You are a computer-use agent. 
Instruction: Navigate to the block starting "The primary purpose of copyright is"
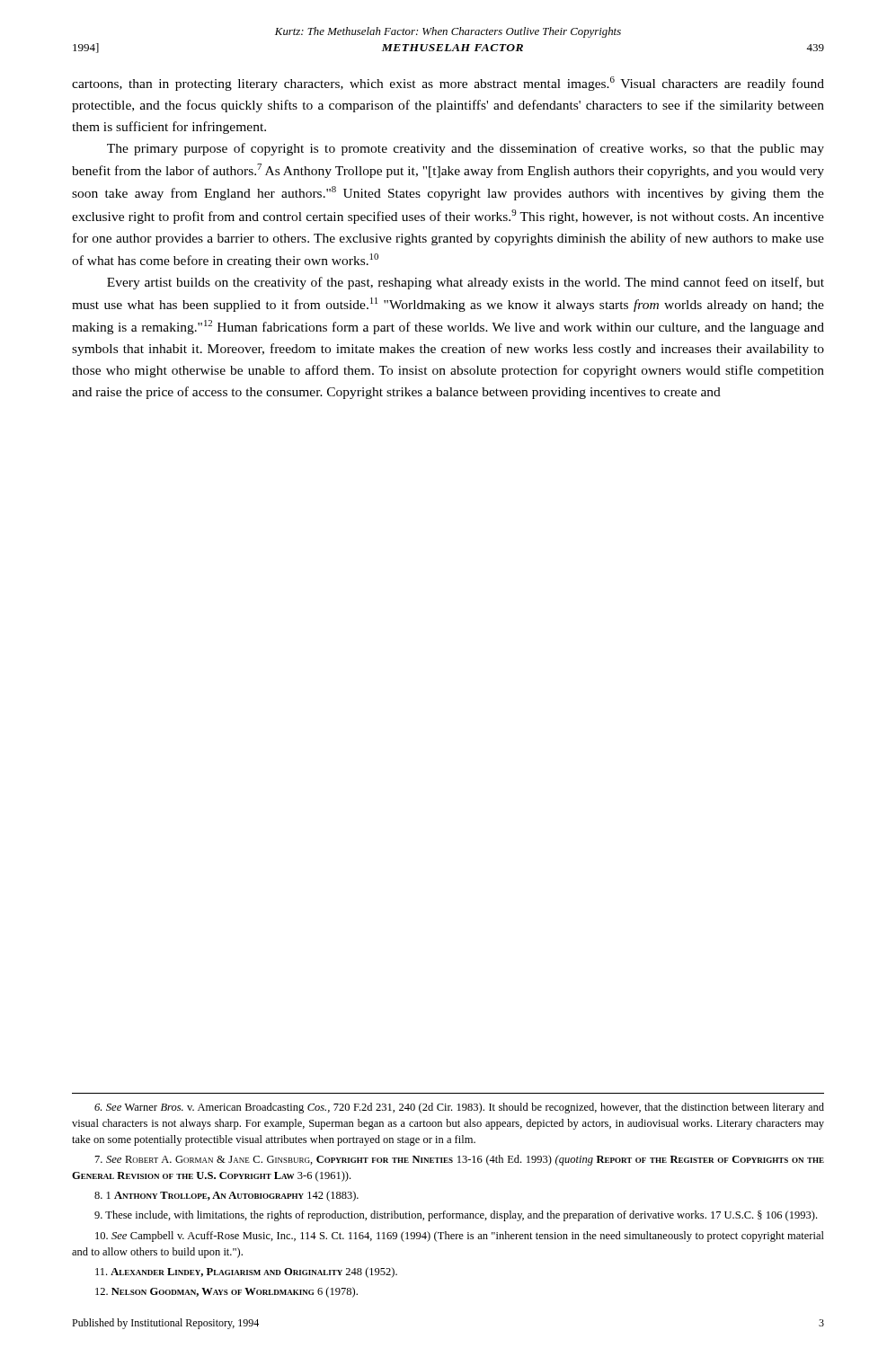click(x=448, y=204)
